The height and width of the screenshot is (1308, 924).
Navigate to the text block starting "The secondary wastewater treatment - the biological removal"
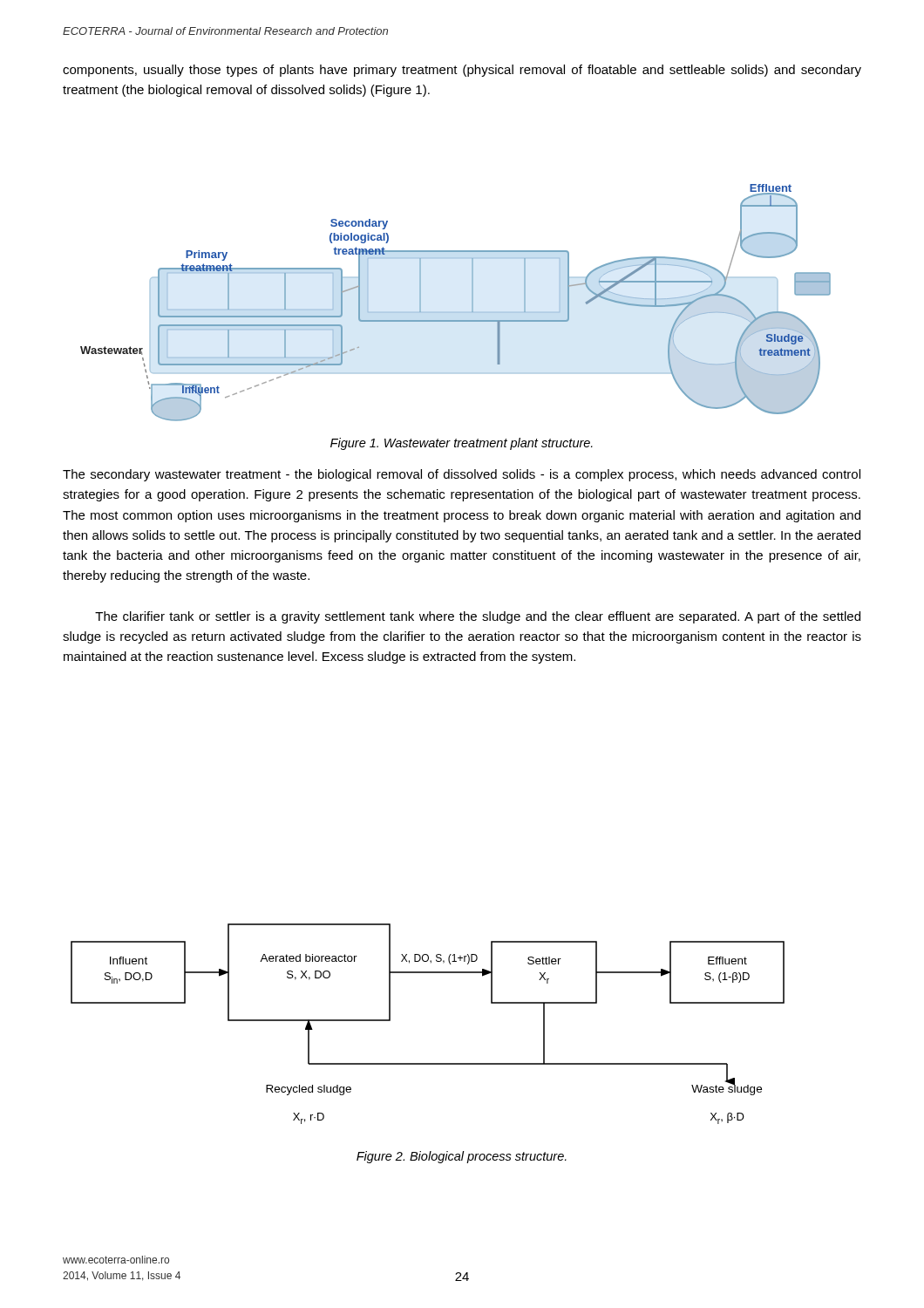(462, 565)
